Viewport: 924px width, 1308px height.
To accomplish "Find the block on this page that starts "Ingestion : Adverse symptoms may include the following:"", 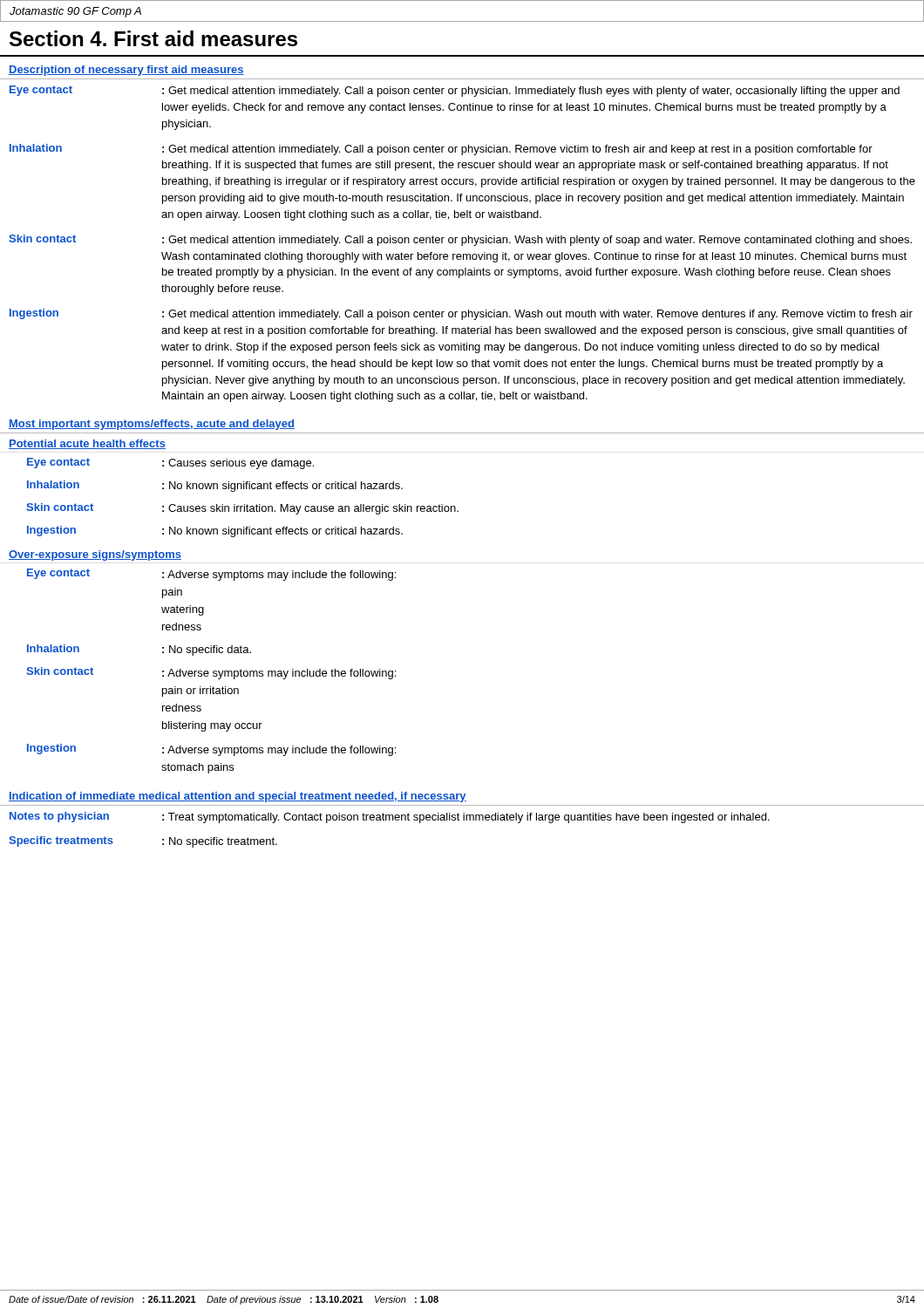I will coord(211,750).
